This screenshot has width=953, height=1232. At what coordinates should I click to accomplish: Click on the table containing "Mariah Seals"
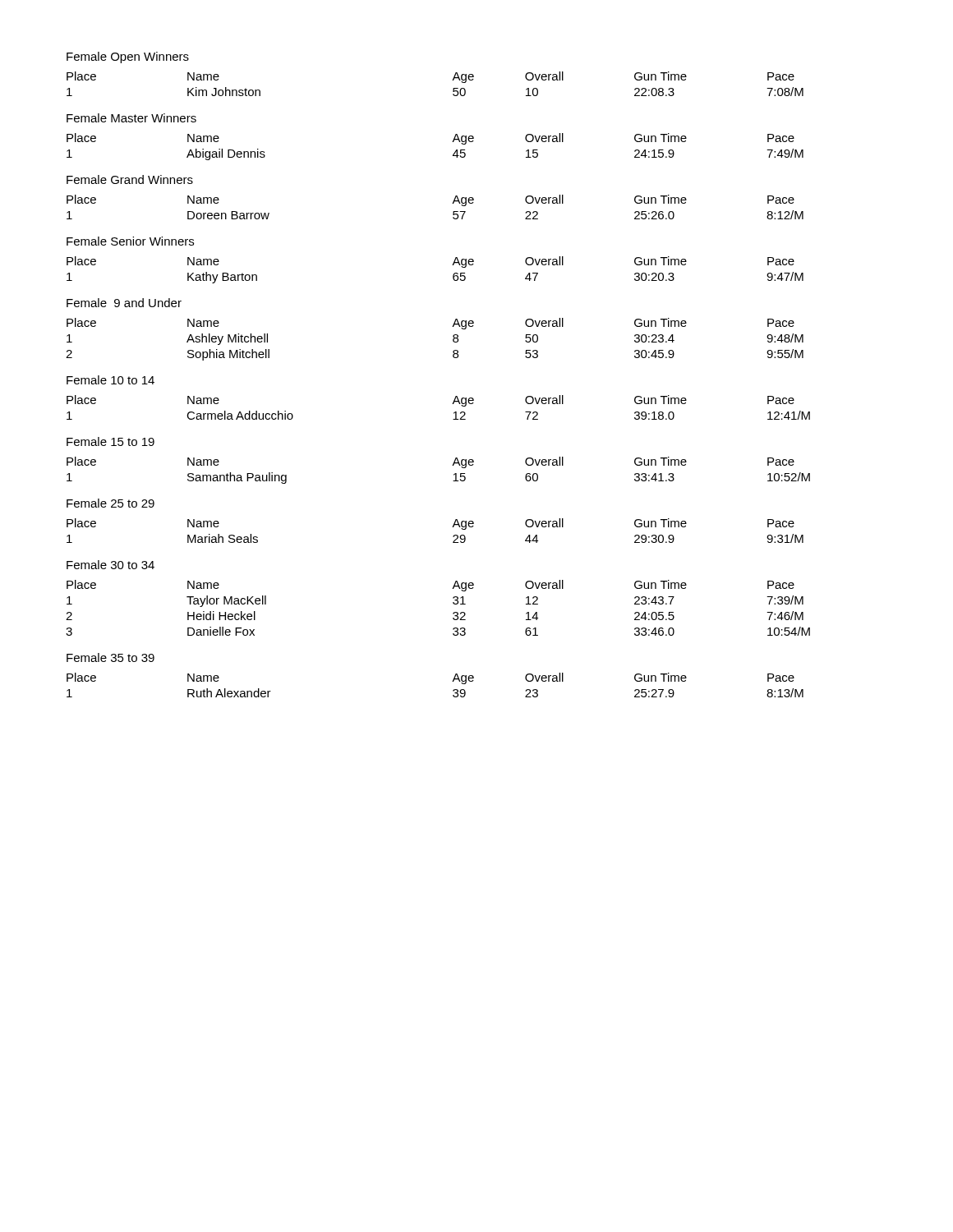tap(476, 531)
